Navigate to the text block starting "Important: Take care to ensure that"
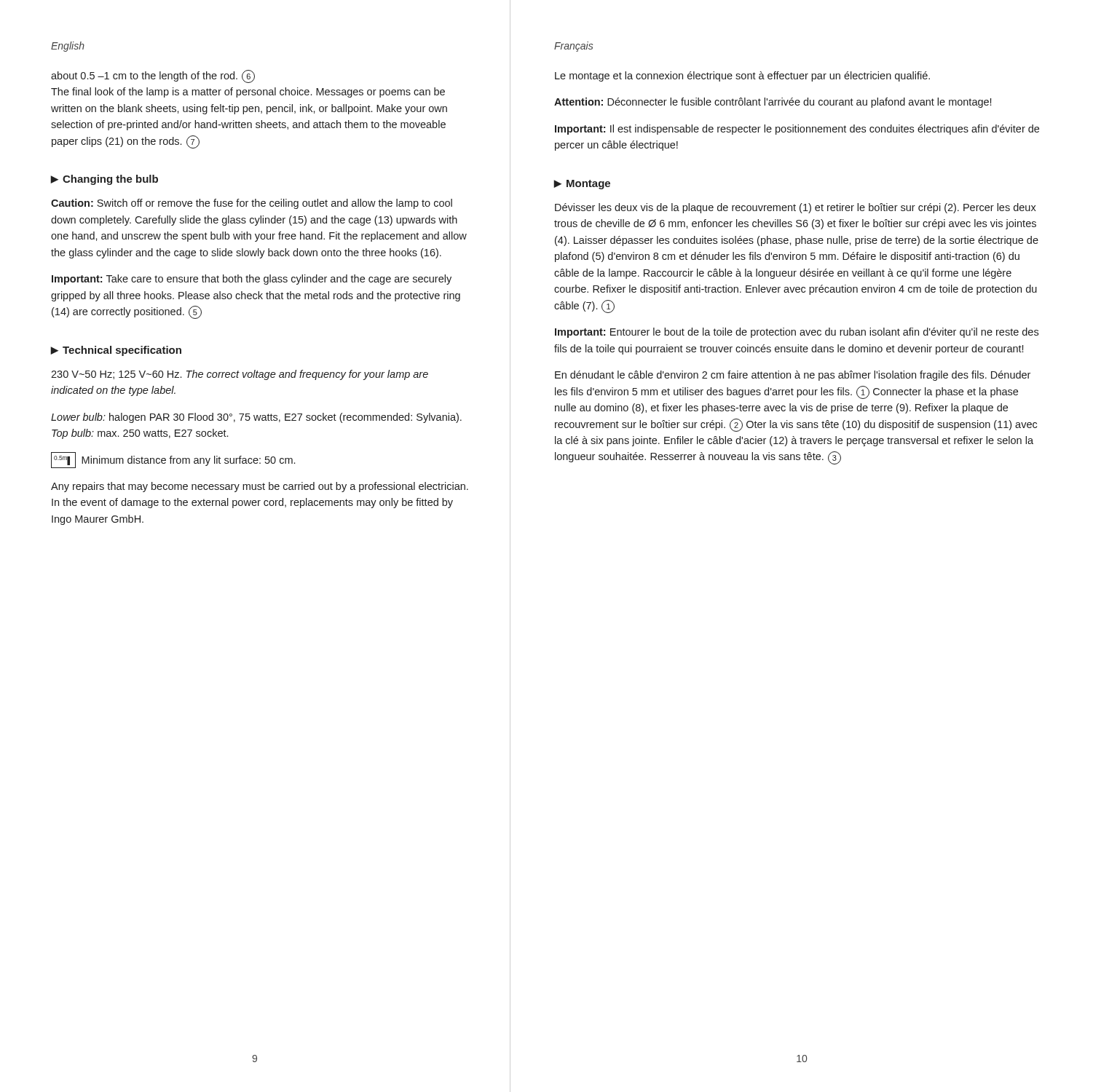The height and width of the screenshot is (1092, 1093). click(256, 296)
